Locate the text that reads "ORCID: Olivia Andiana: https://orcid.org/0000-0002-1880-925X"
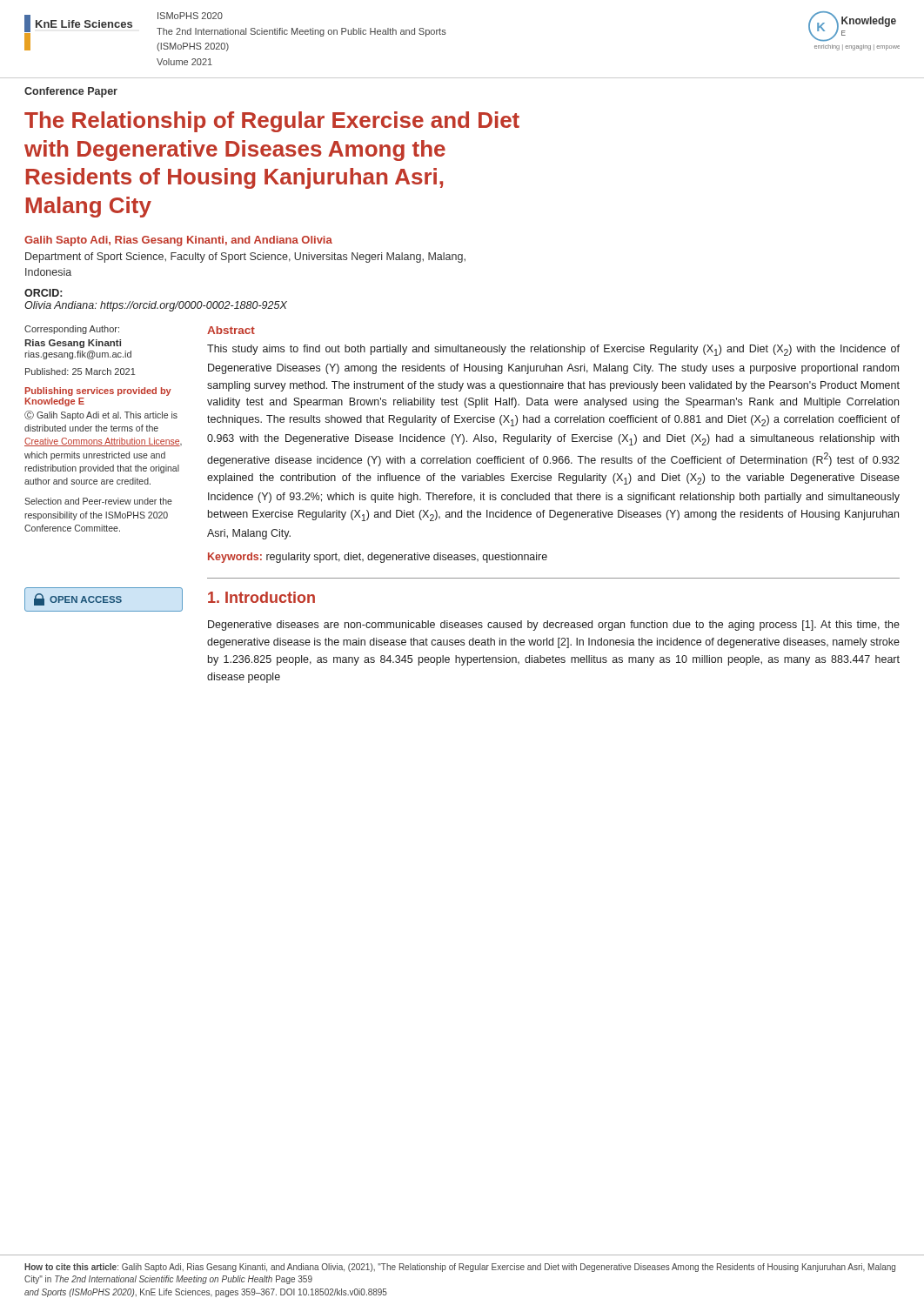The width and height of the screenshot is (924, 1305). [x=156, y=299]
